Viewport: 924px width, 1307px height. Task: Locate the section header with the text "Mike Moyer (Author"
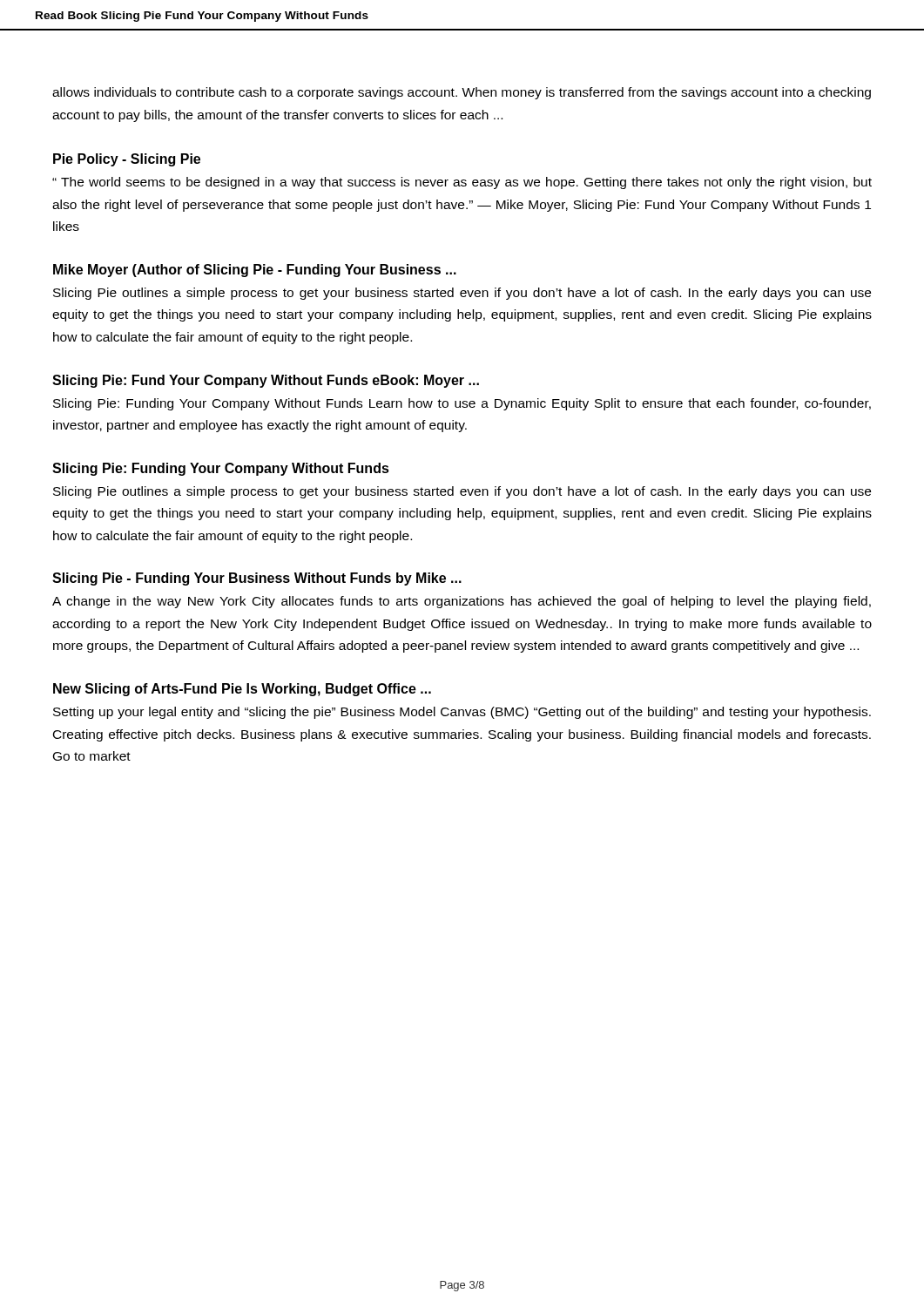tap(254, 270)
